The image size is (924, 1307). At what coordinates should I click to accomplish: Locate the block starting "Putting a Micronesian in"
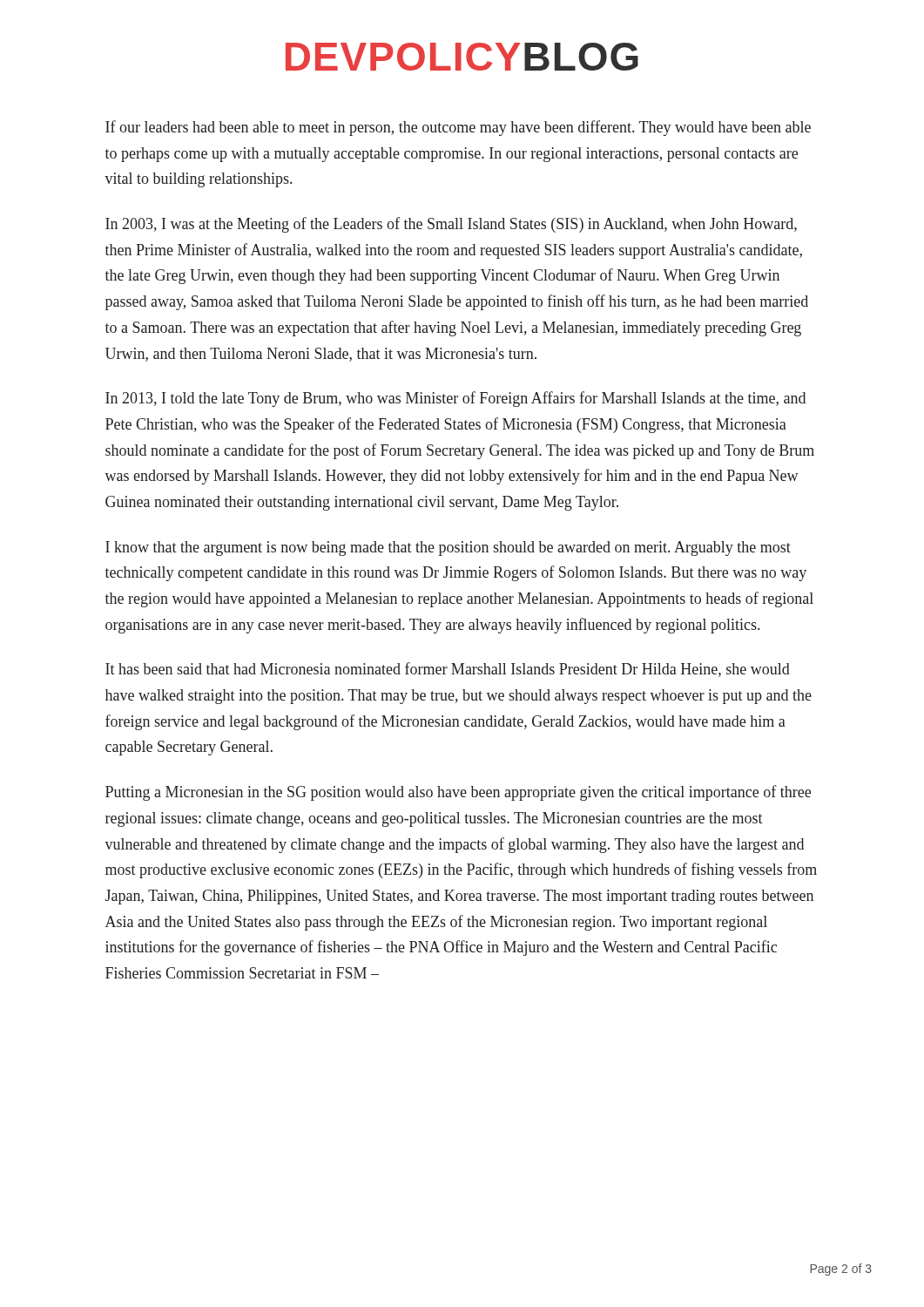point(461,883)
